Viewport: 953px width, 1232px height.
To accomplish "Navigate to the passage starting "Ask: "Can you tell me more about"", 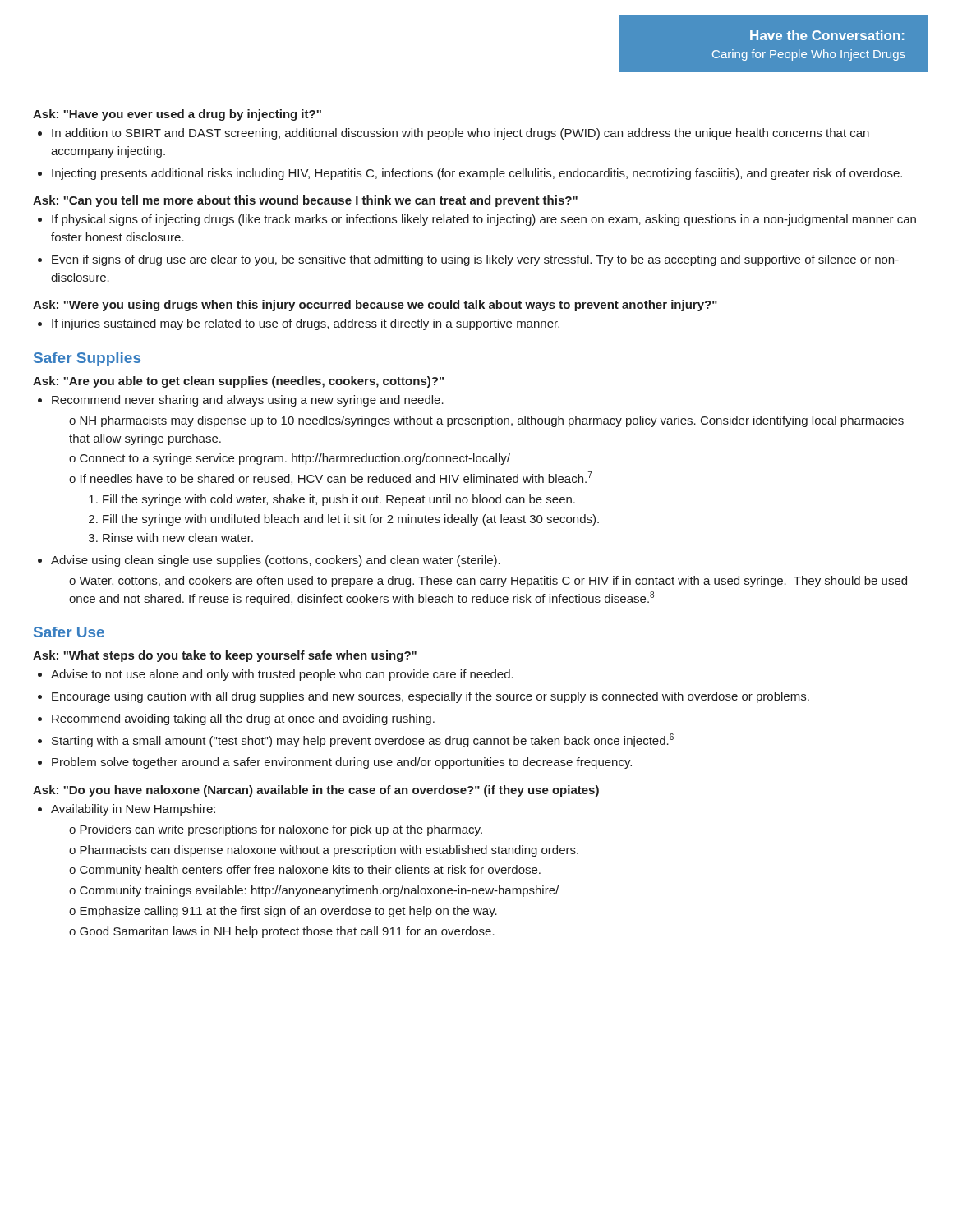I will 305,200.
